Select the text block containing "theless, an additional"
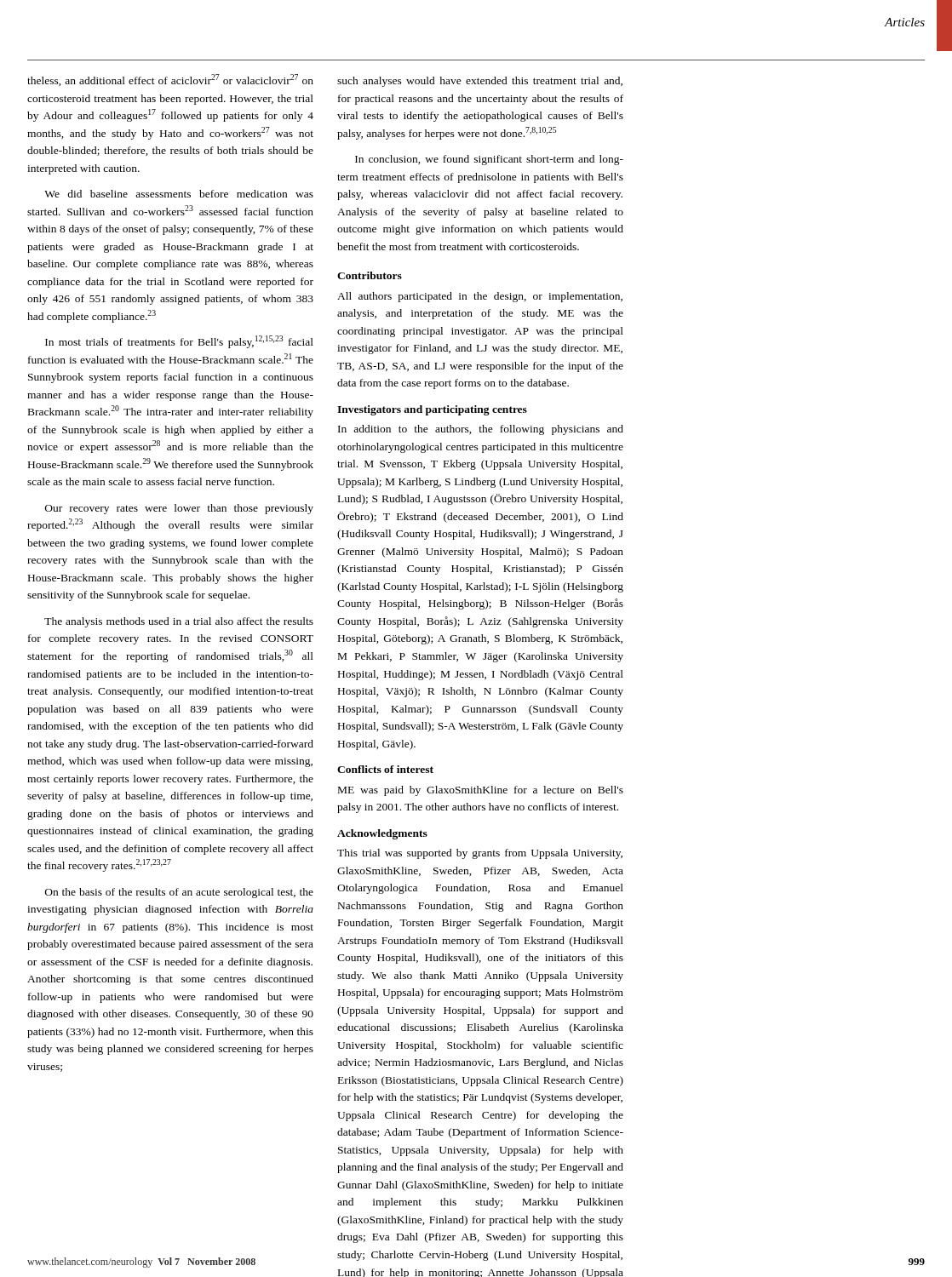Image resolution: width=952 pixels, height=1277 pixels. 170,125
